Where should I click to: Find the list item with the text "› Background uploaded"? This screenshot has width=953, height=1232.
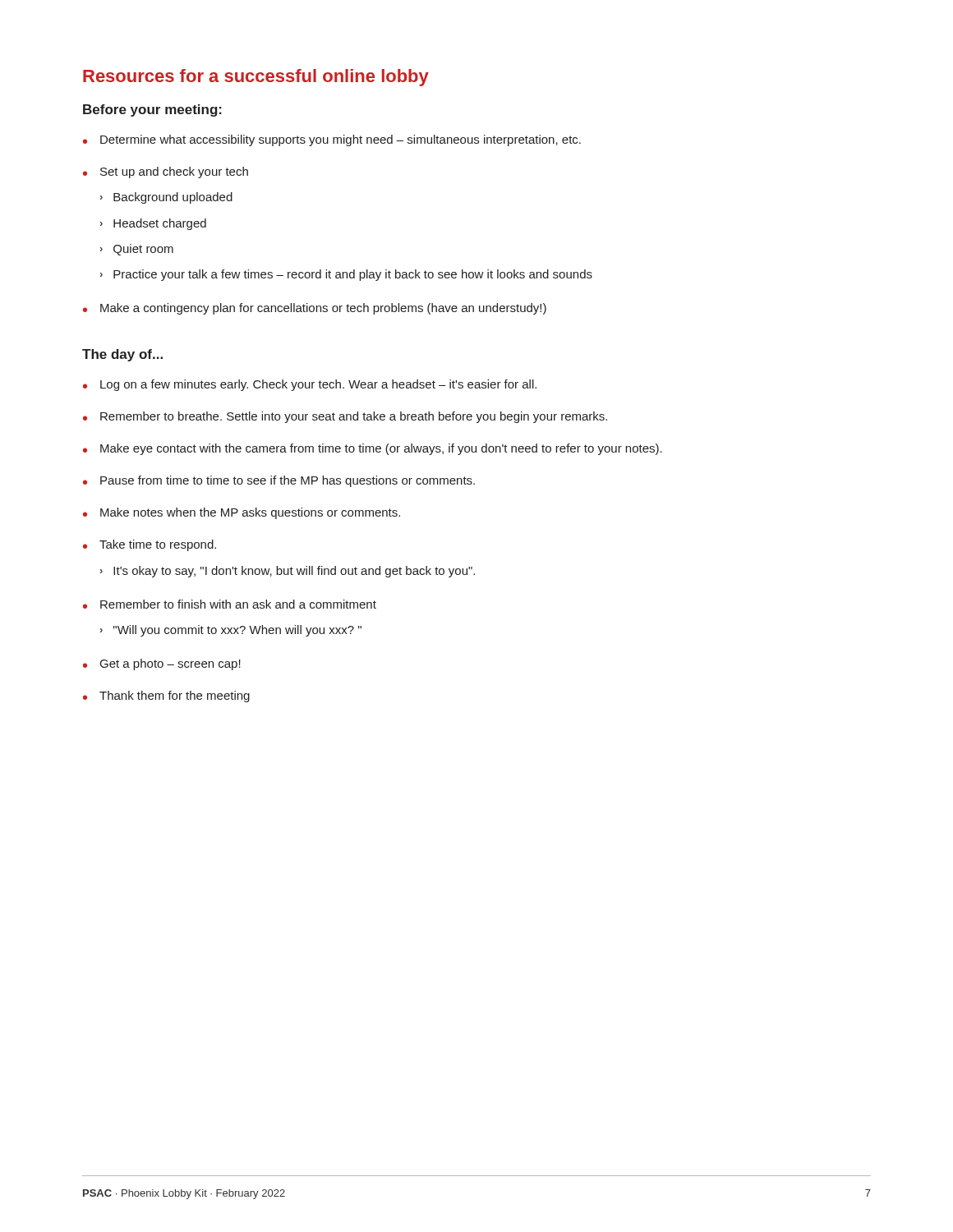click(166, 198)
